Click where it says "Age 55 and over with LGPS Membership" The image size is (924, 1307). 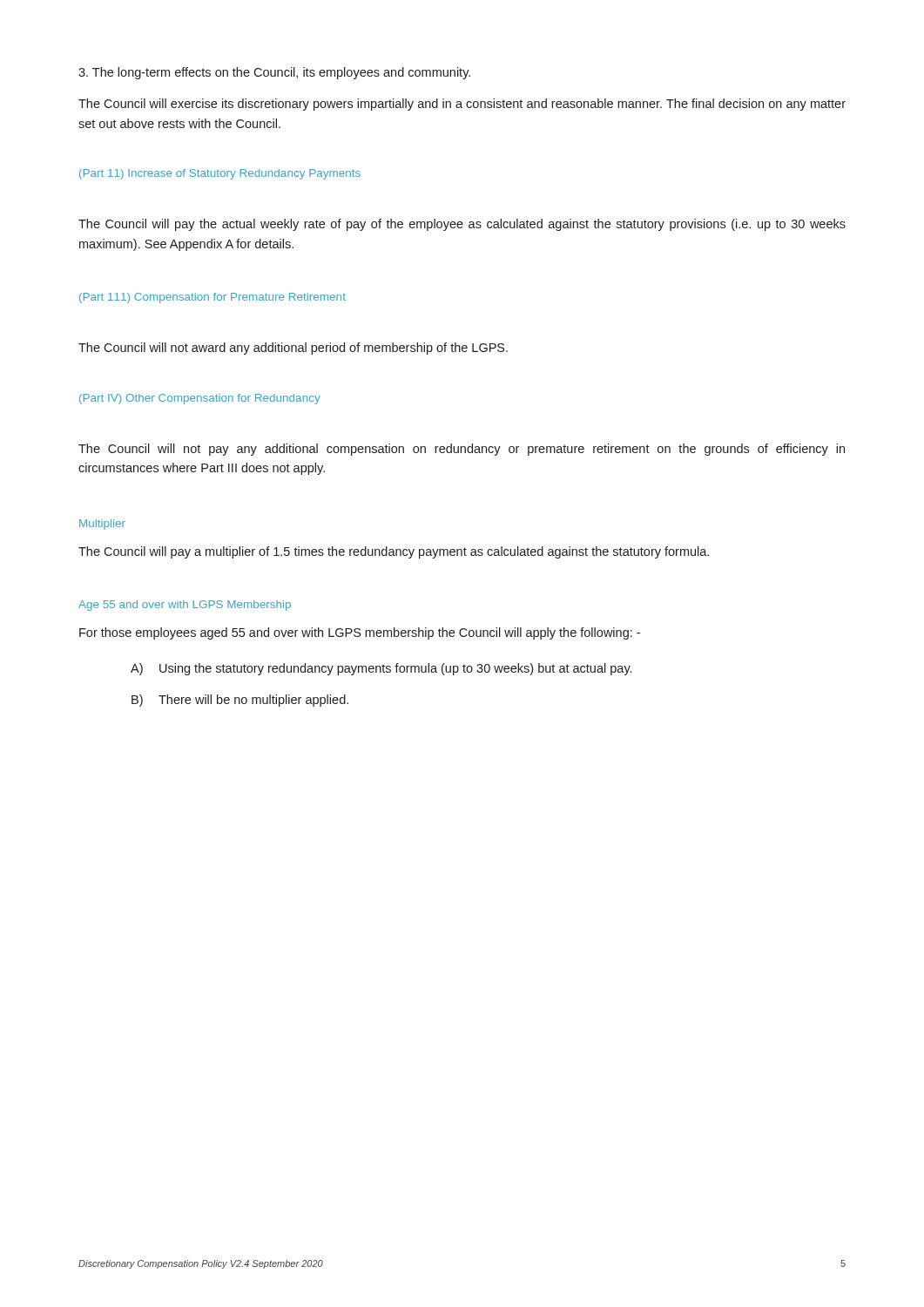(x=185, y=604)
